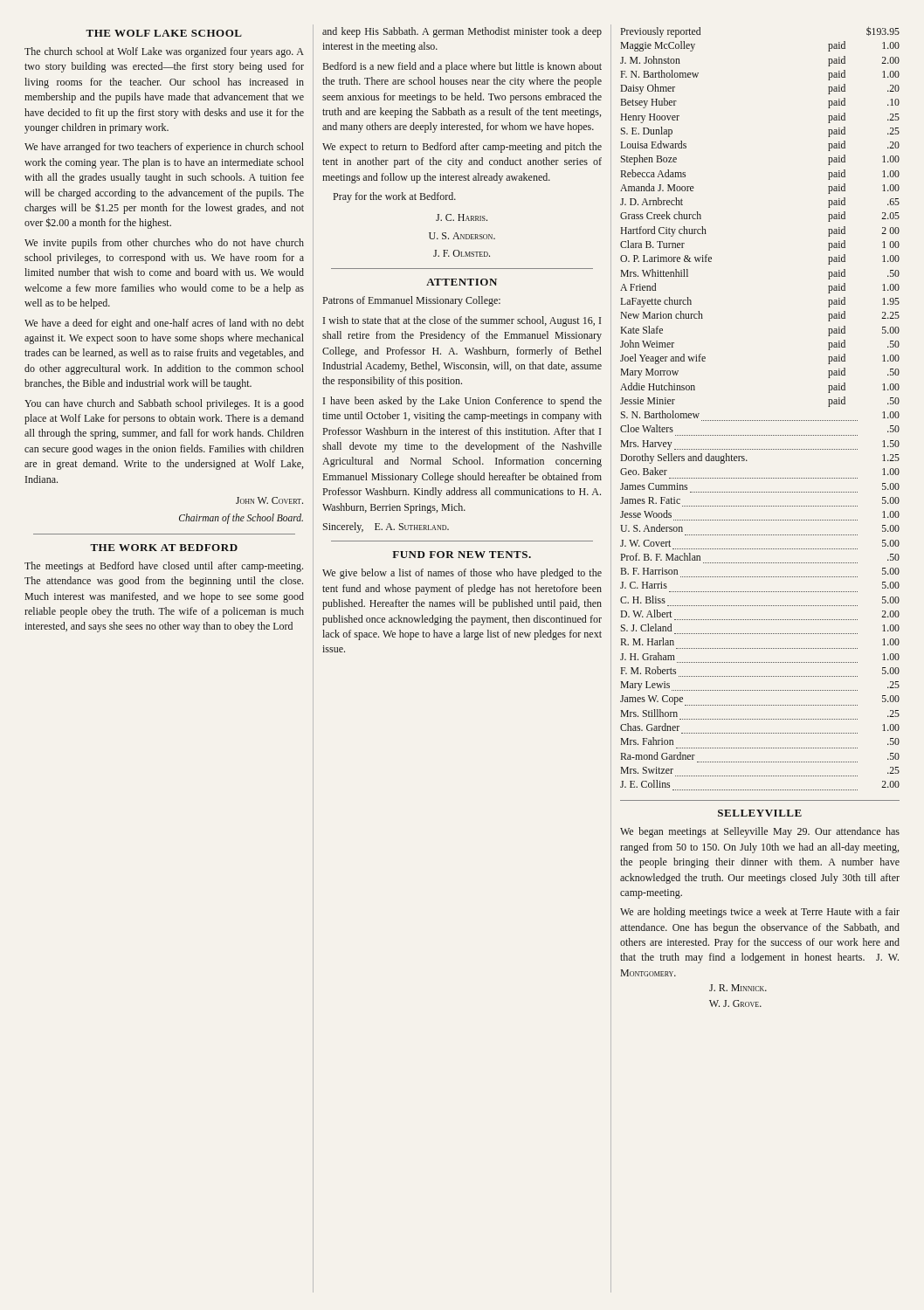The width and height of the screenshot is (924, 1310).
Task: Click on the table containing "Previously reported $193.95 Maggie McColleypaid1.00"
Action: click(x=760, y=408)
